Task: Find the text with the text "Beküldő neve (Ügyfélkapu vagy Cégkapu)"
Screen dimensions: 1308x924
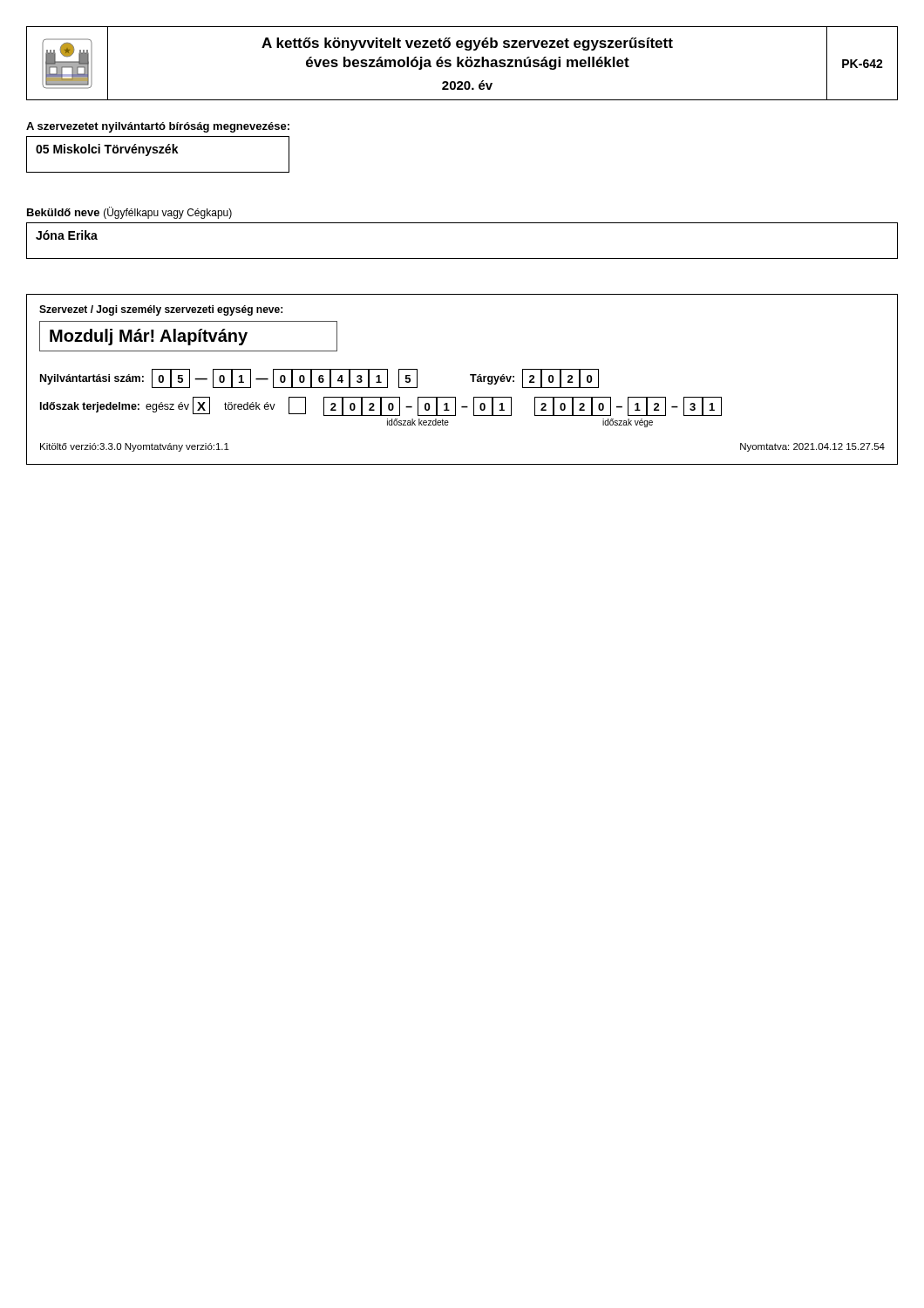Action: pyautogui.click(x=129, y=213)
